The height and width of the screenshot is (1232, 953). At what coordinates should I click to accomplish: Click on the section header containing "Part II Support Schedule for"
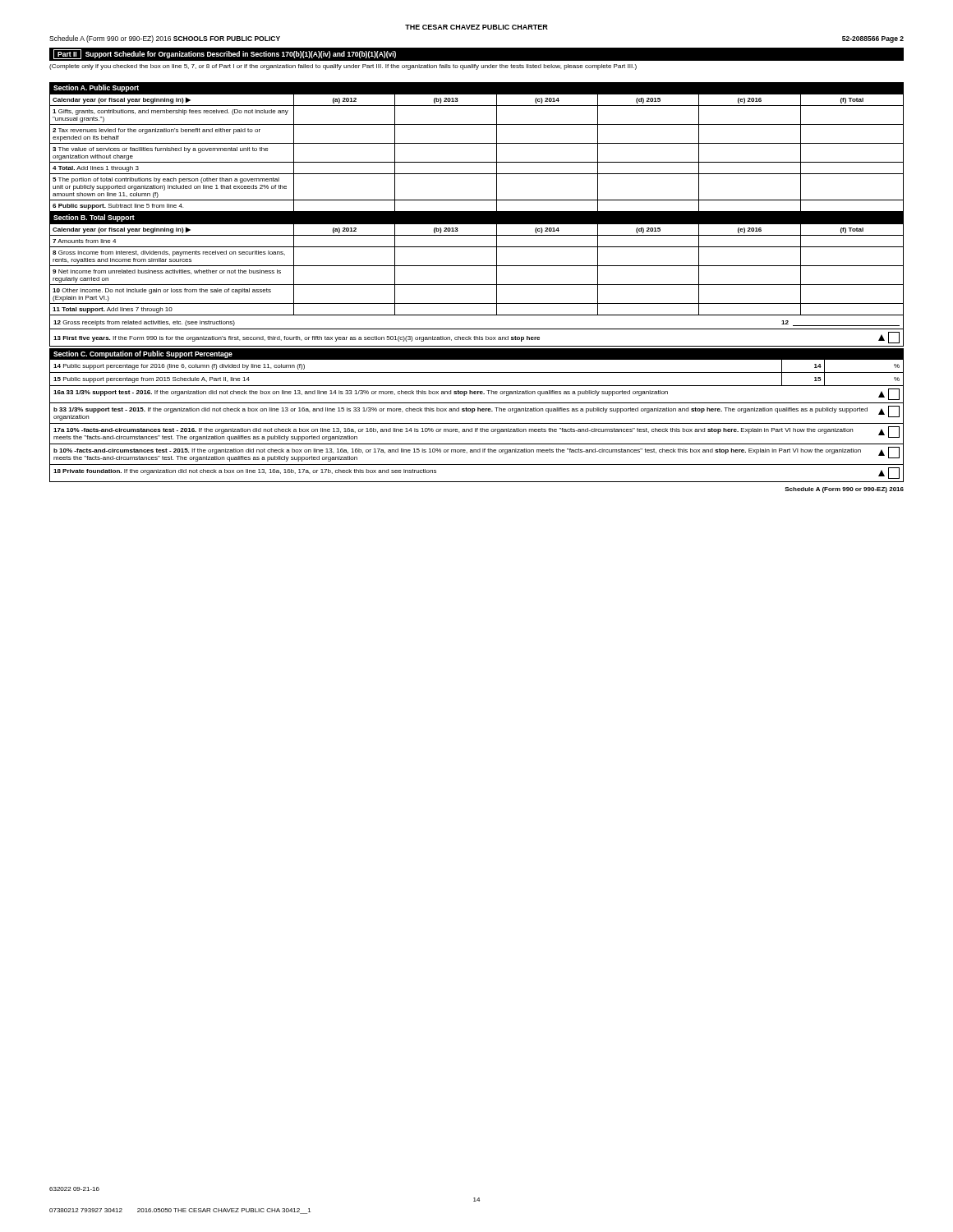coord(225,54)
